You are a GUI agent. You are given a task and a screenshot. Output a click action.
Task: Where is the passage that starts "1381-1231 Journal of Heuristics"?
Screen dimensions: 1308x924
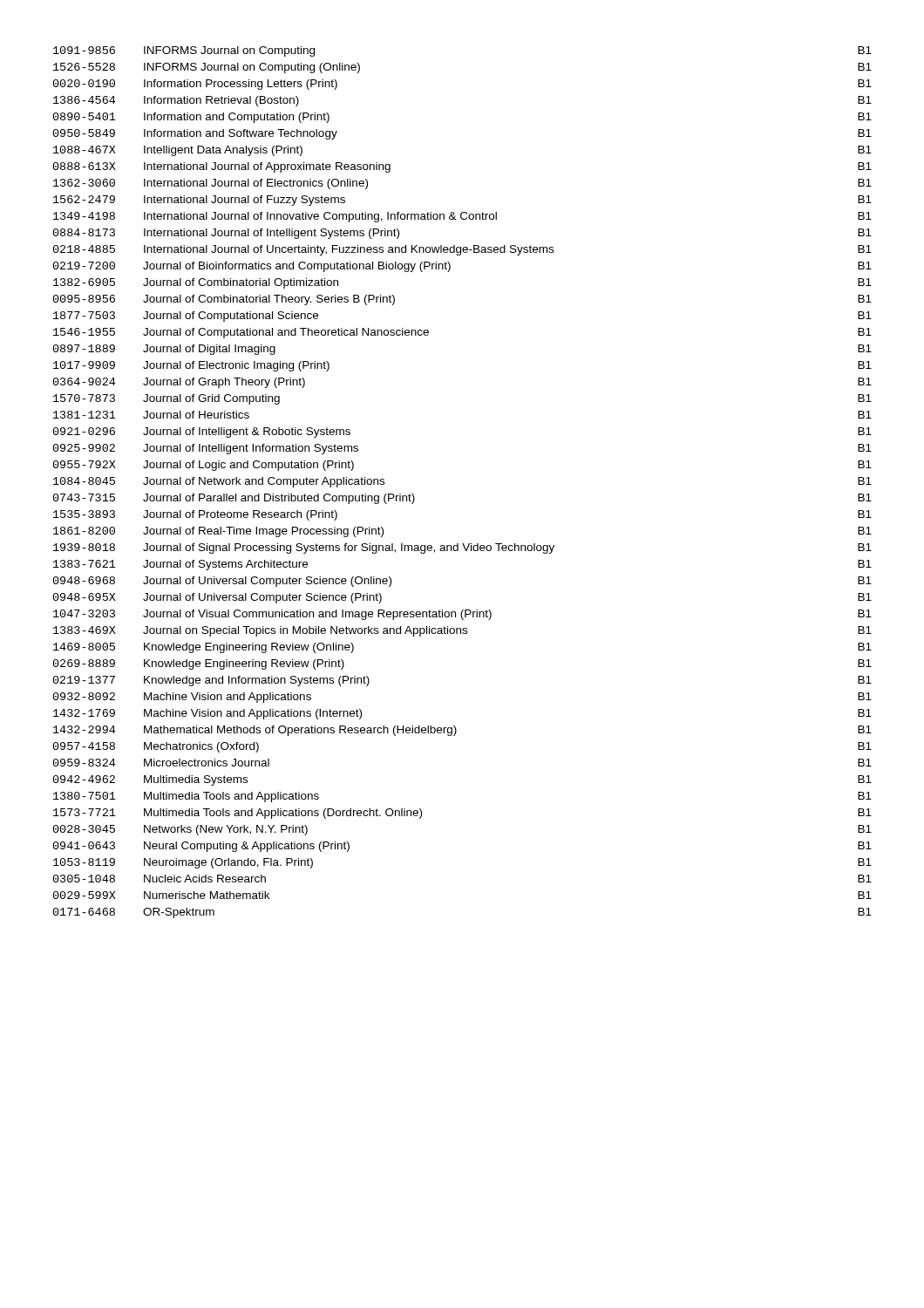point(91,415)
